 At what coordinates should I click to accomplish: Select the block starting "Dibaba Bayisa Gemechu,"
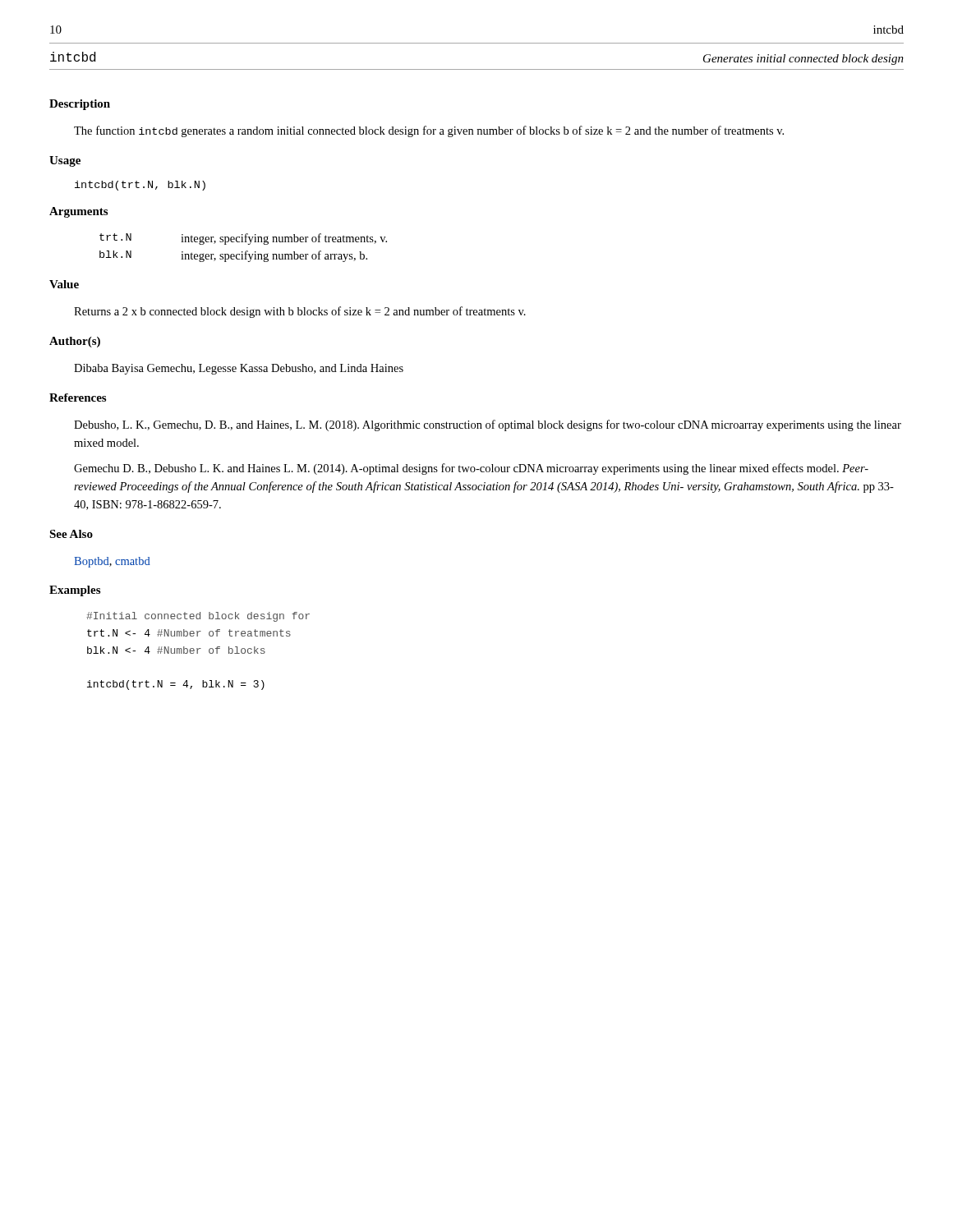239,368
